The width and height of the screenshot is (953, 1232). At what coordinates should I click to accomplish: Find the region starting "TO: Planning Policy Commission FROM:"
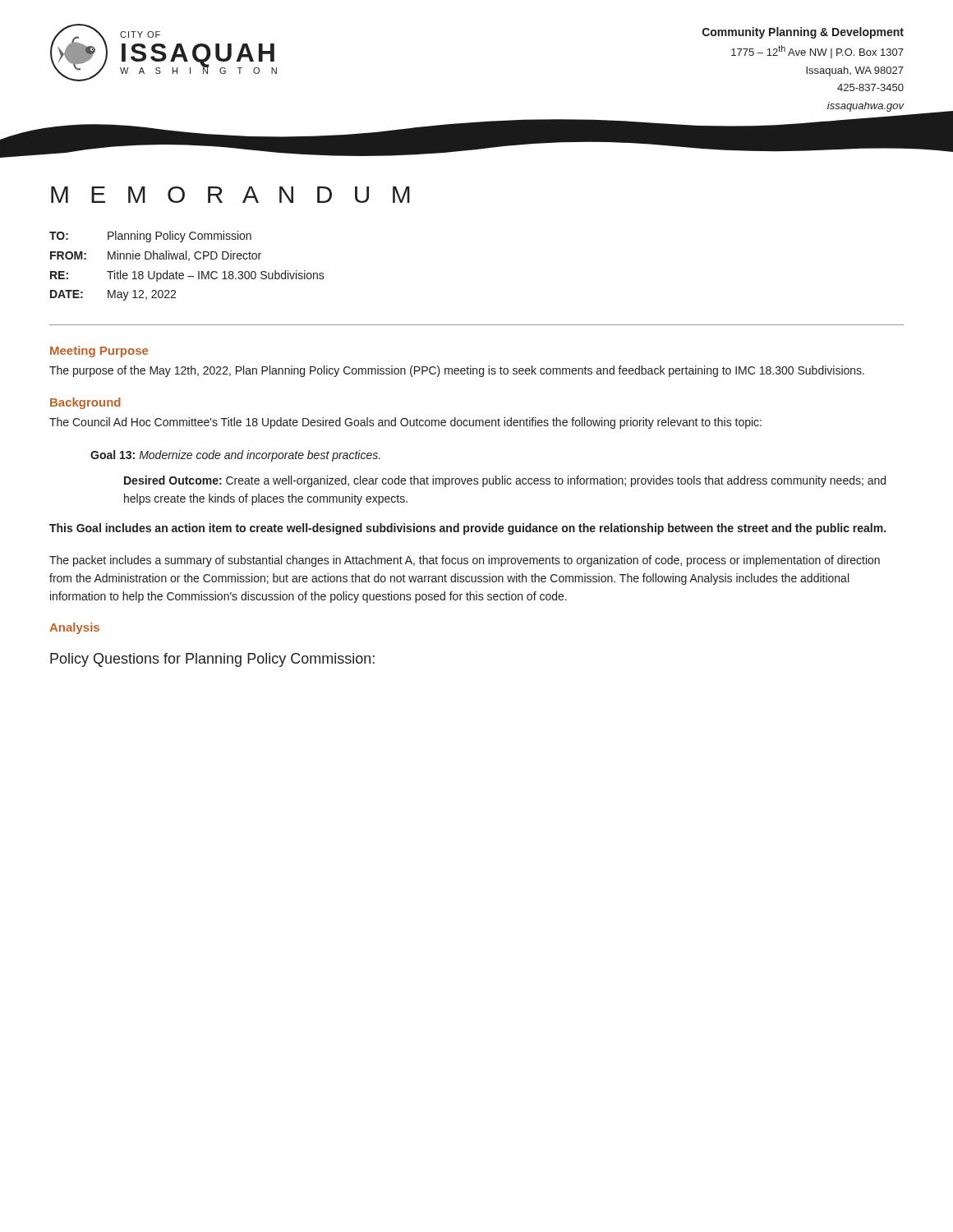(150, 237)
